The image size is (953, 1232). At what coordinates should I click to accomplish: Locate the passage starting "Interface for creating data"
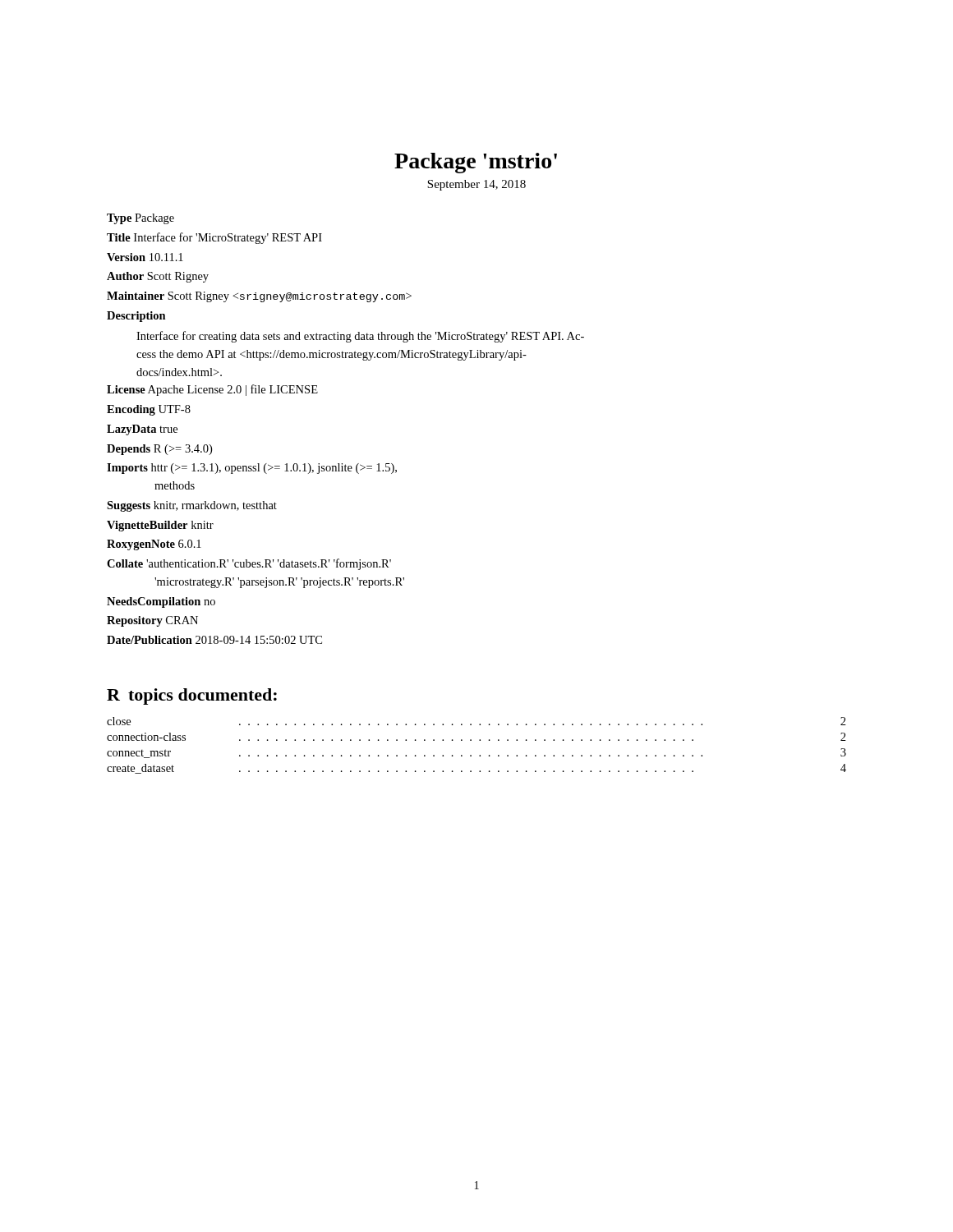pyautogui.click(x=360, y=354)
